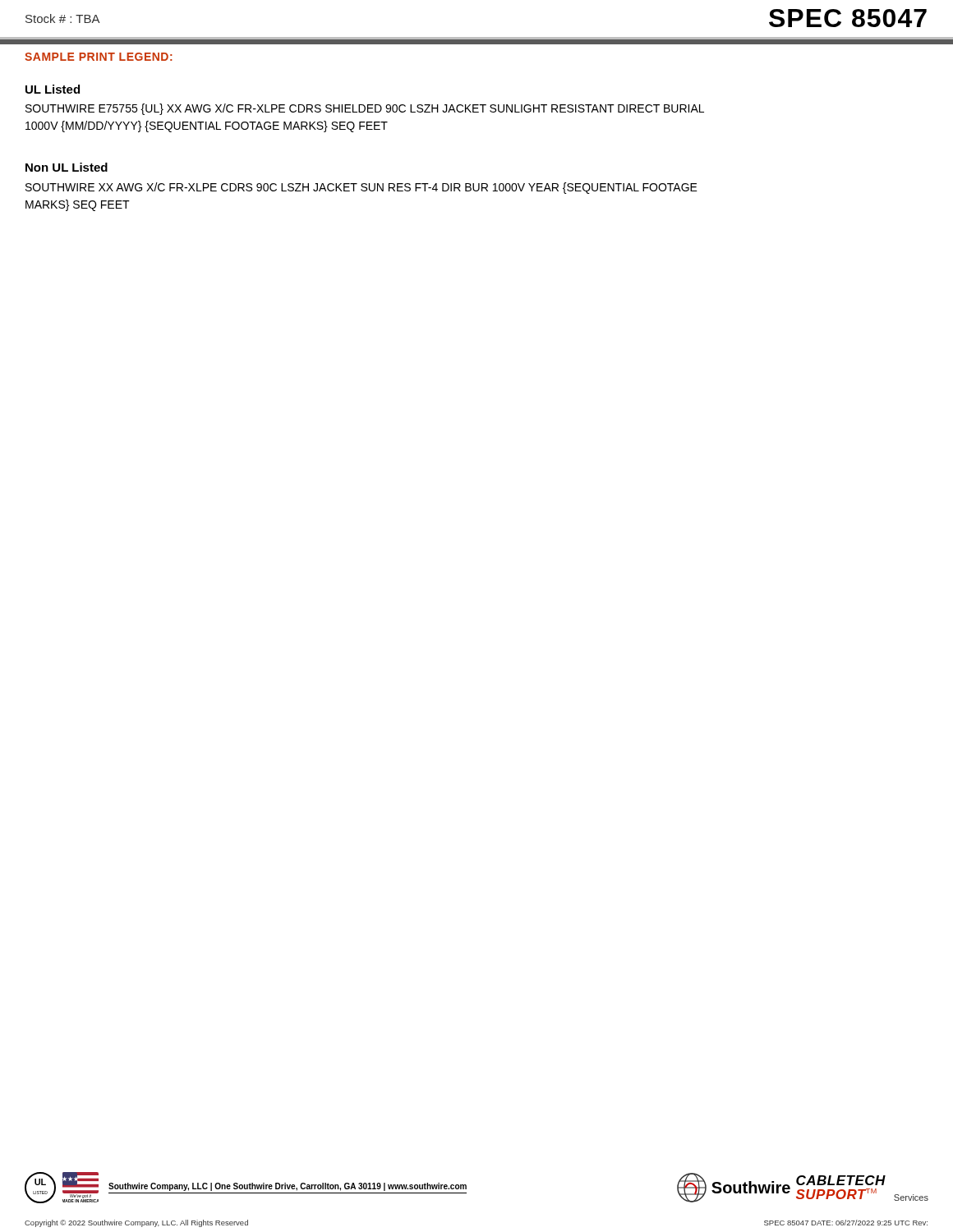The width and height of the screenshot is (953, 1232).
Task: Navigate to the block starting "SOUTHWIRE XX AWG X/C FR-XLPE CDRS 90C"
Action: point(476,196)
